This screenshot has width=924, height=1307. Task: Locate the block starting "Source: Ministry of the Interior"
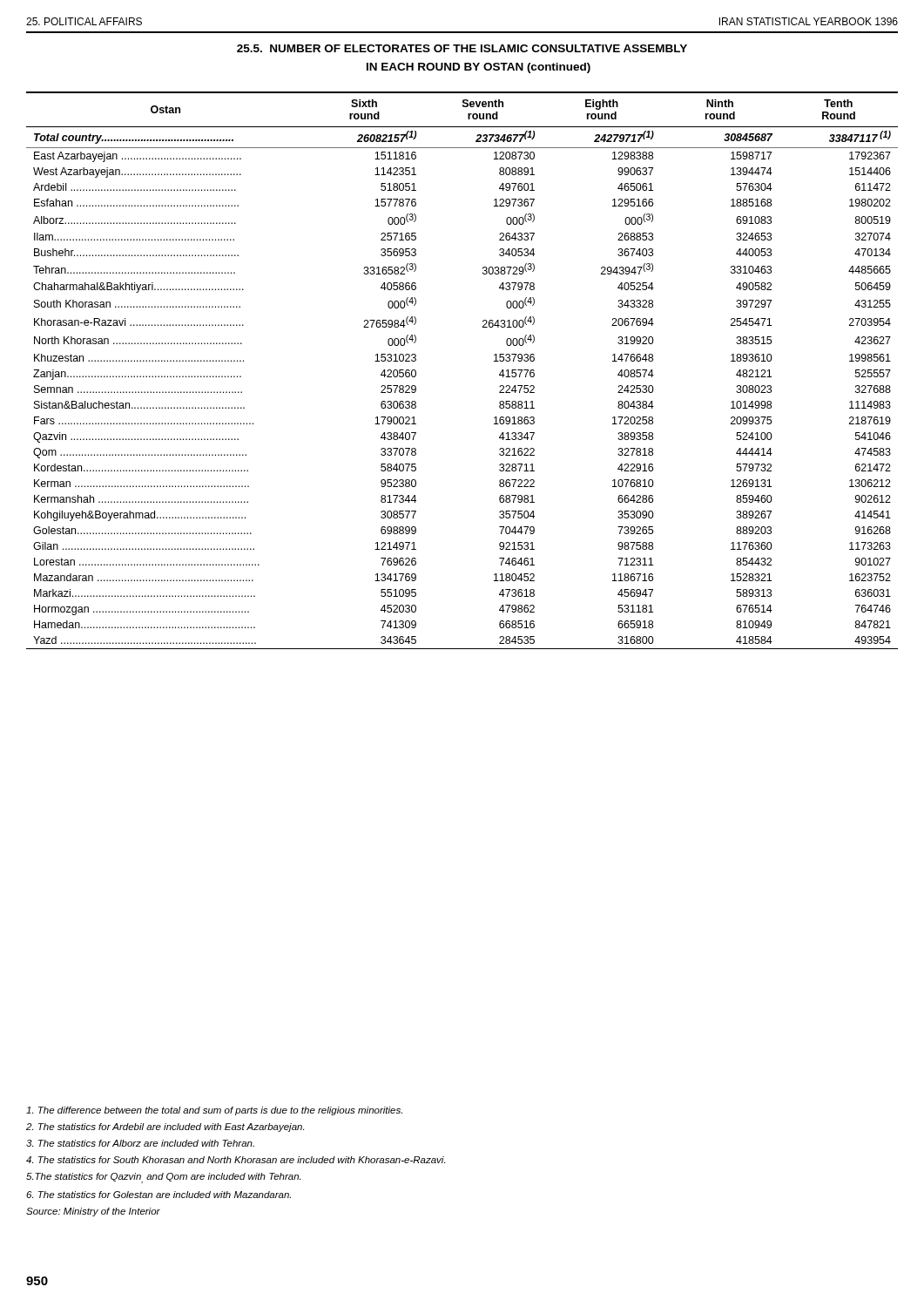tap(93, 1211)
